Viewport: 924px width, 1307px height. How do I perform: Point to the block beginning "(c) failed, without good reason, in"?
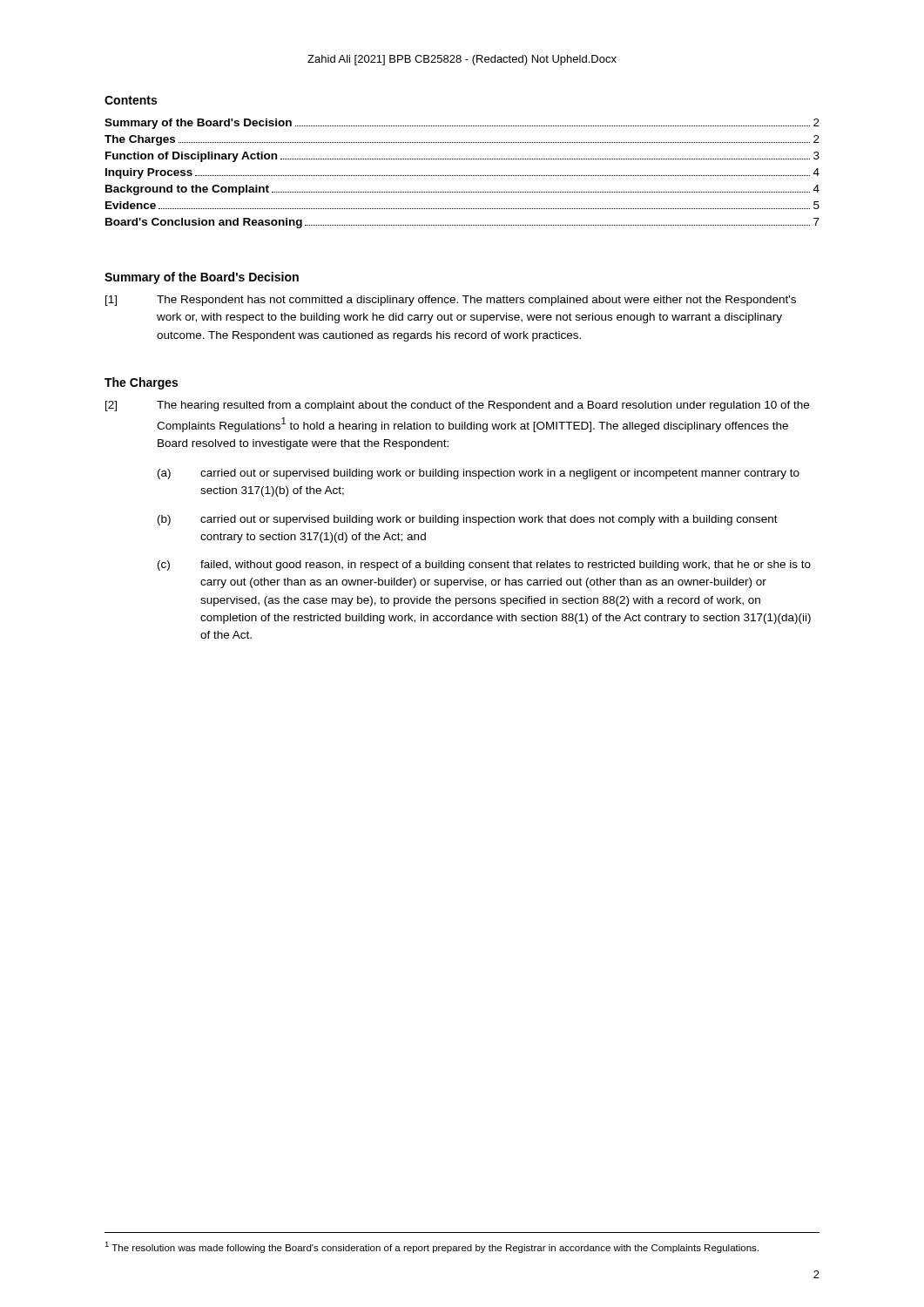click(x=488, y=600)
